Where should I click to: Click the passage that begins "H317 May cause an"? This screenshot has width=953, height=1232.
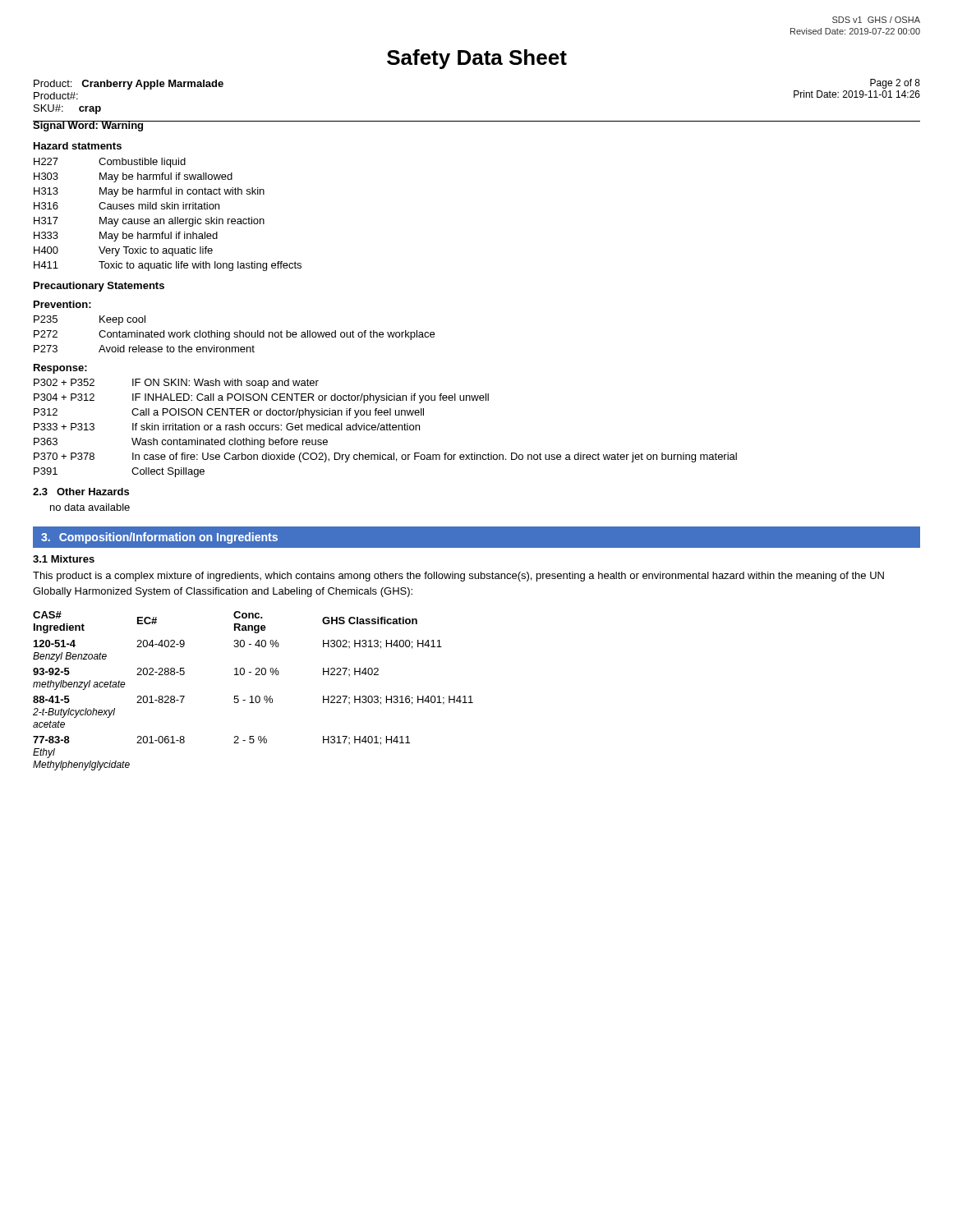[x=149, y=221]
